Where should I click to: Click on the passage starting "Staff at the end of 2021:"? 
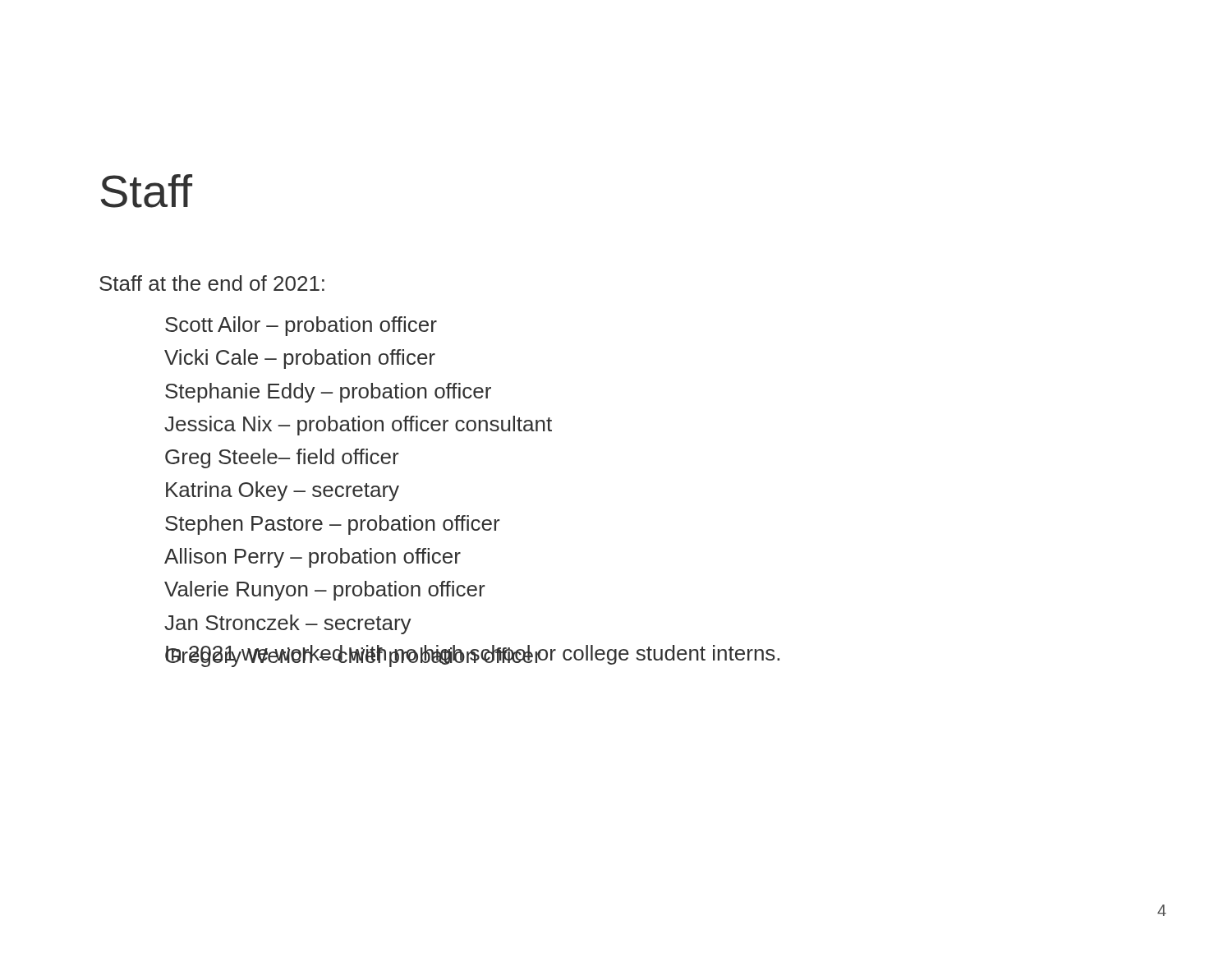[x=212, y=283]
